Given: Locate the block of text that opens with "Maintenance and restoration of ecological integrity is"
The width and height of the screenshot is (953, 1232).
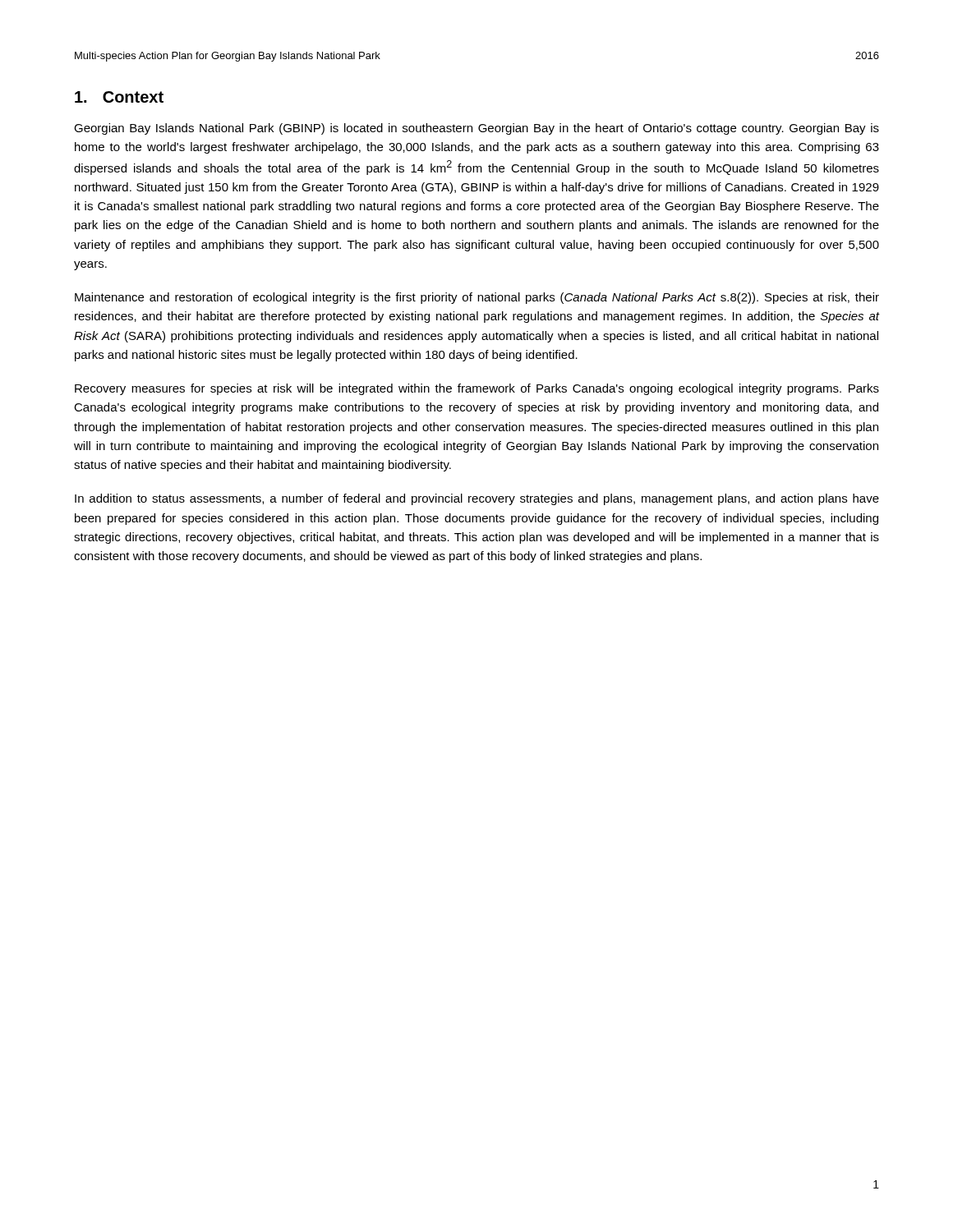Looking at the screenshot, I should (x=476, y=326).
